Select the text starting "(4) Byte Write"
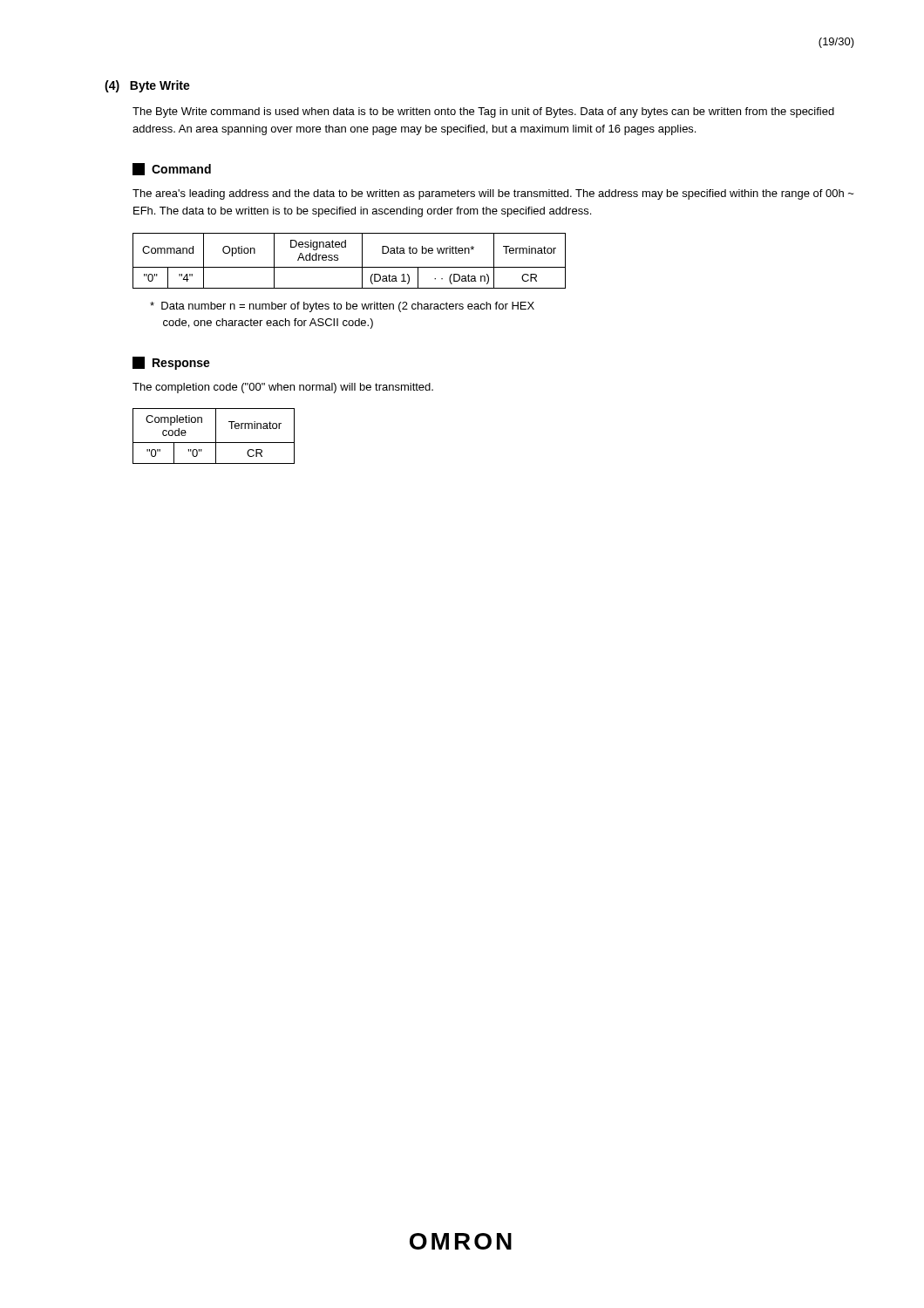 coord(147,85)
